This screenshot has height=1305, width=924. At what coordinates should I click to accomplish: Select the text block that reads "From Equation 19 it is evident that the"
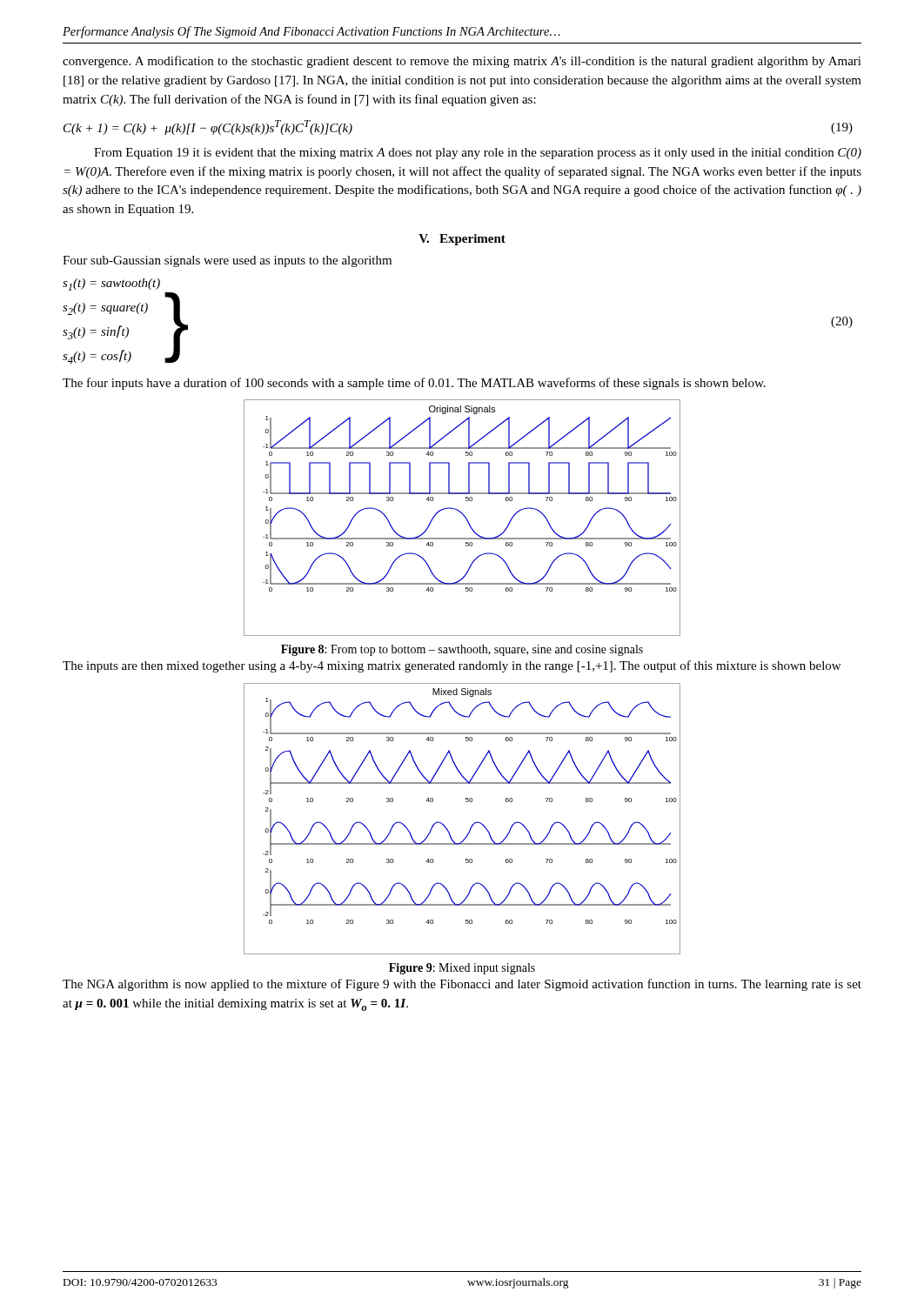point(462,181)
